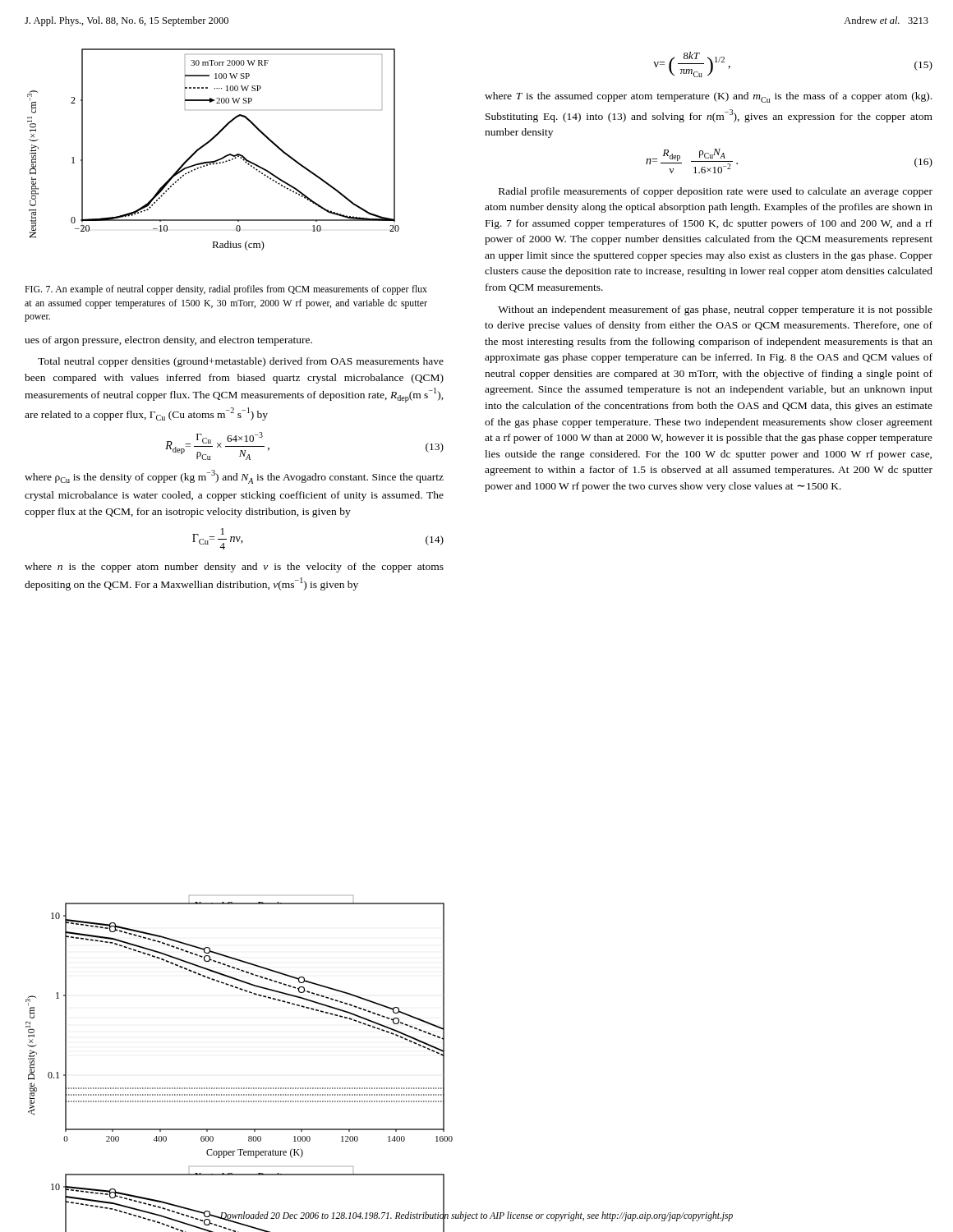Navigate to the block starting "Rdep= ΓCu ρCu"
The width and height of the screenshot is (953, 1232).
[234, 447]
